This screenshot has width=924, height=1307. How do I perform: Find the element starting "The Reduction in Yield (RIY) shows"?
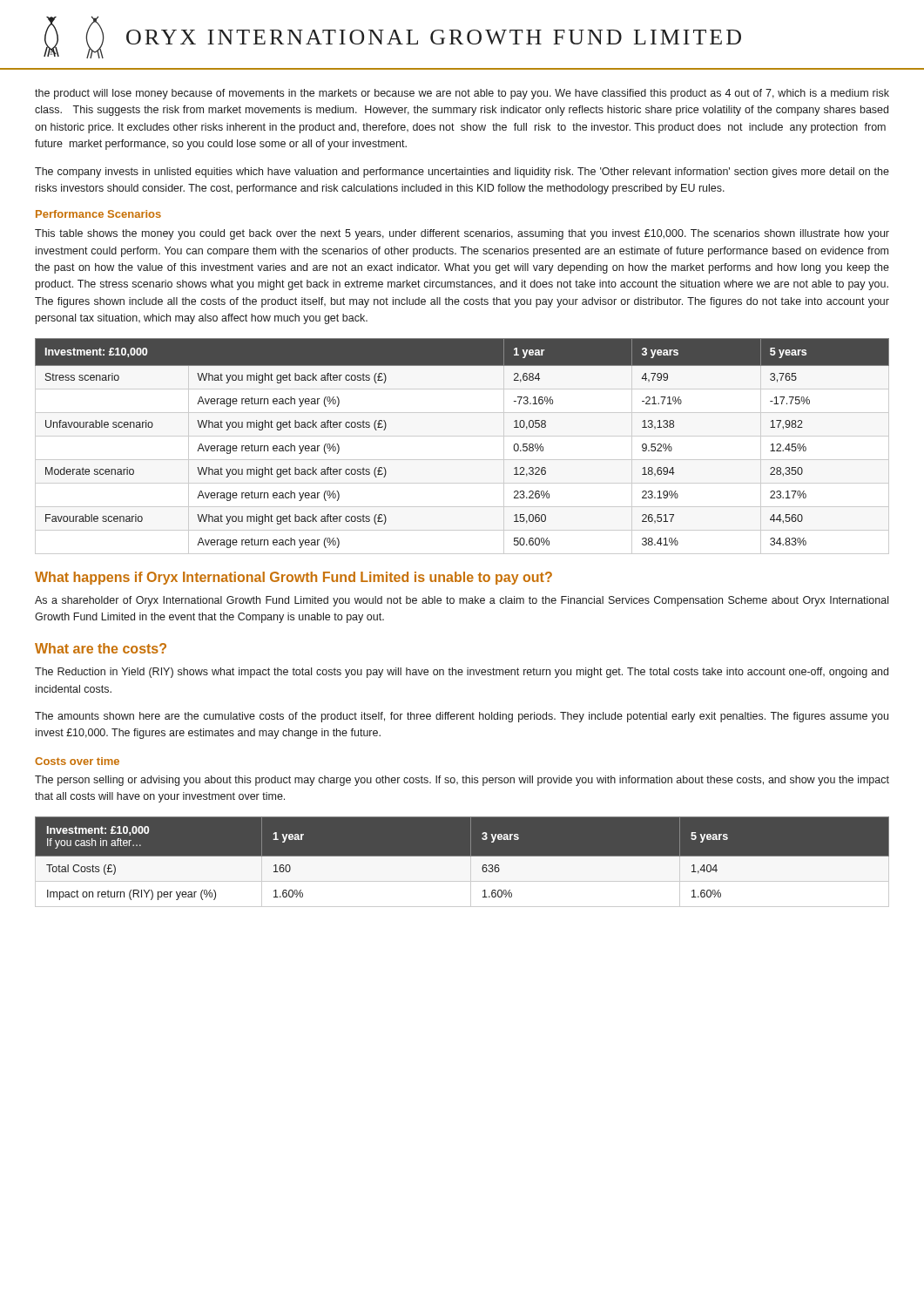(x=462, y=680)
